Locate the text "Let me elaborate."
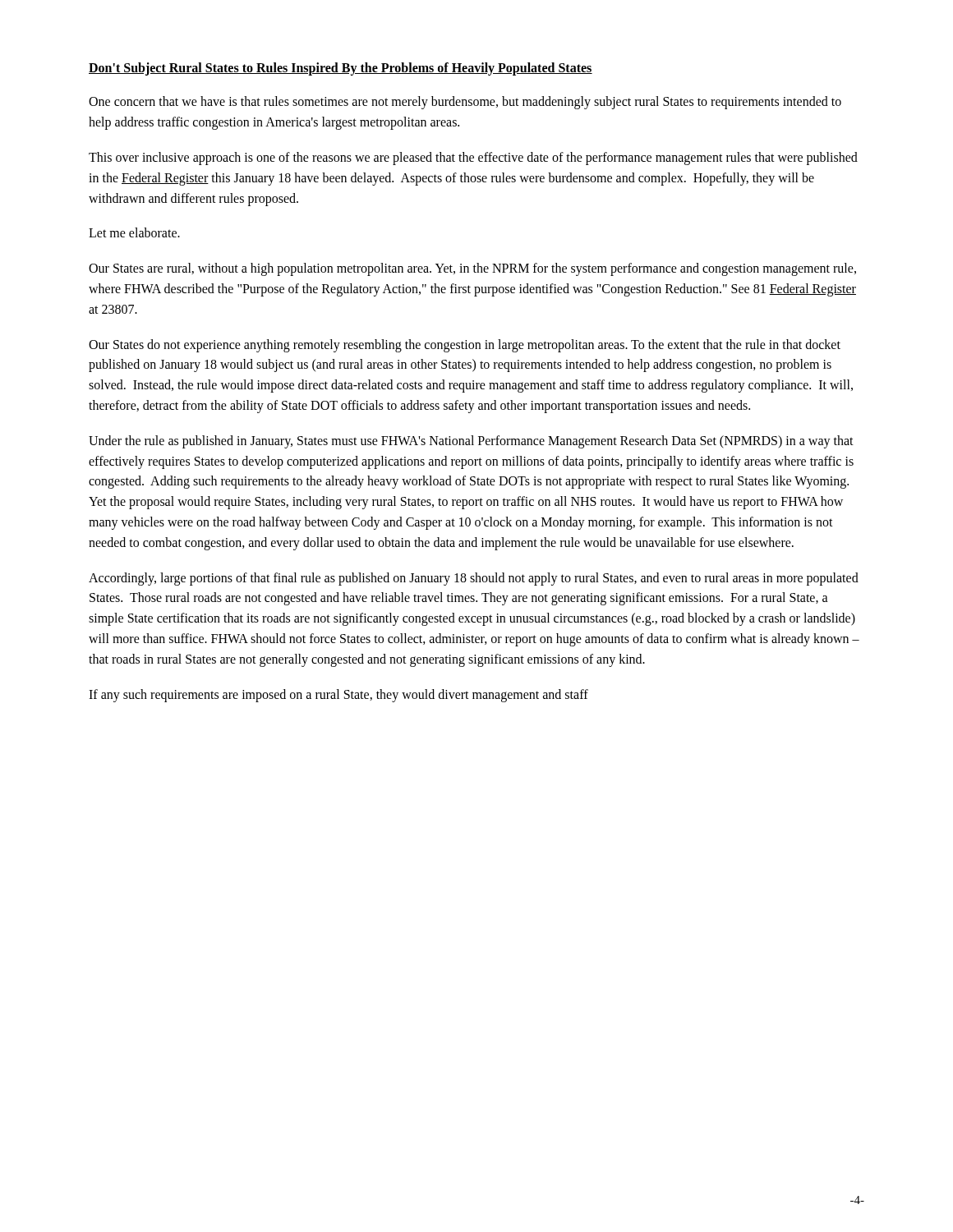This screenshot has width=953, height=1232. tap(135, 233)
